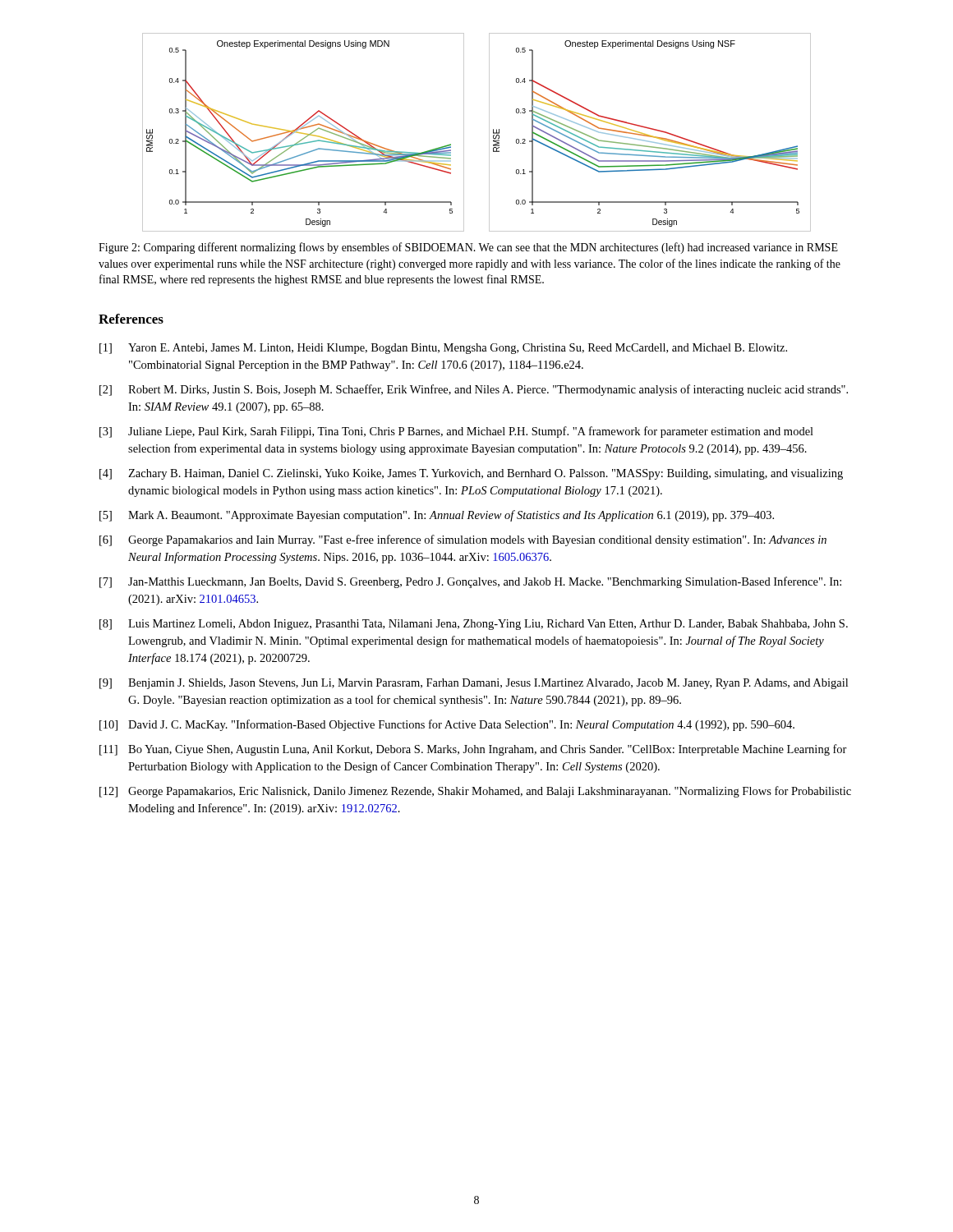953x1232 pixels.
Task: Locate the text block starting "[4] Zachary B. Haiman, Daniel C."
Action: (x=476, y=482)
